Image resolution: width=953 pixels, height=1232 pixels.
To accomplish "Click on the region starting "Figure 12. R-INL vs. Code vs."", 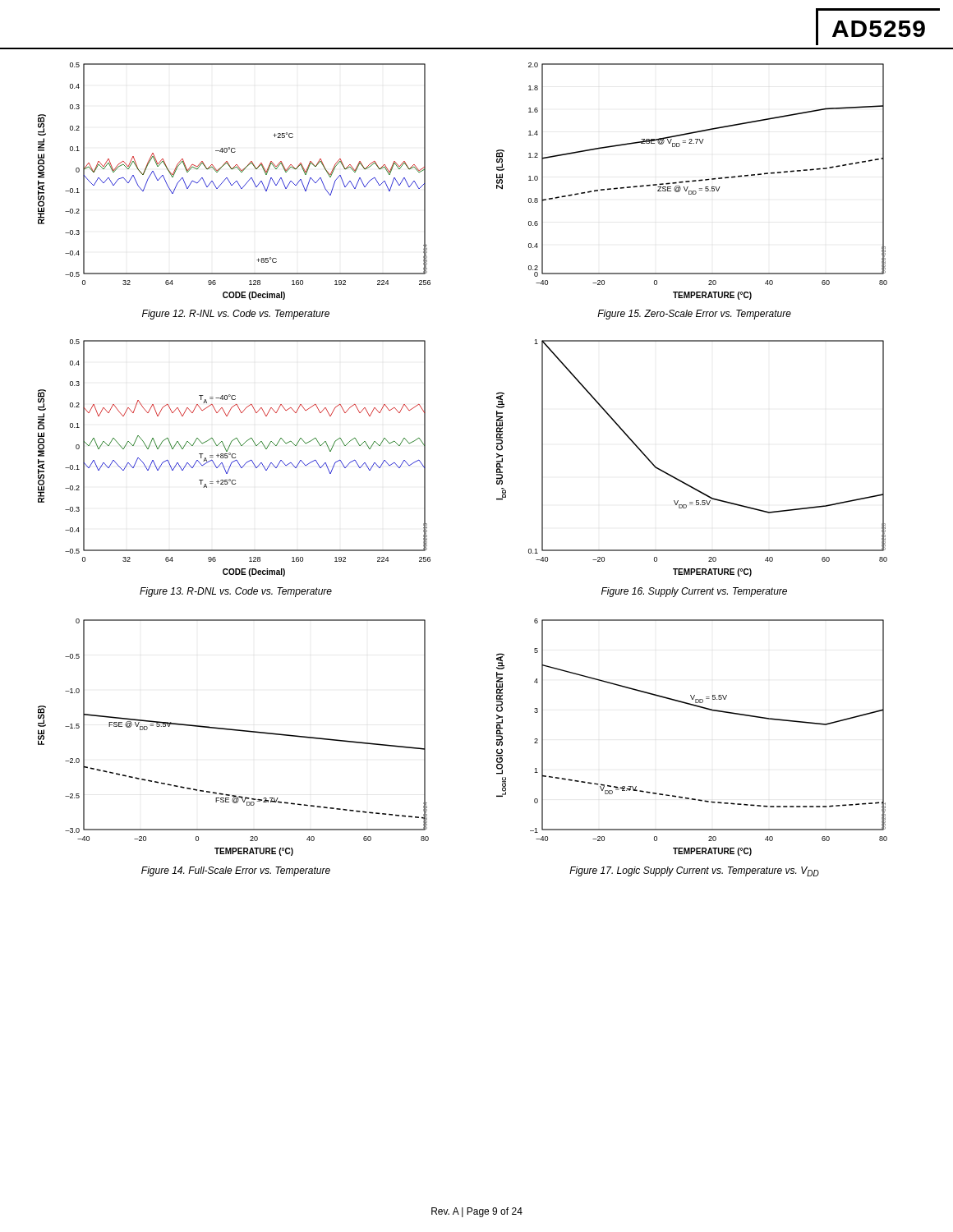I will pyautogui.click(x=236, y=314).
